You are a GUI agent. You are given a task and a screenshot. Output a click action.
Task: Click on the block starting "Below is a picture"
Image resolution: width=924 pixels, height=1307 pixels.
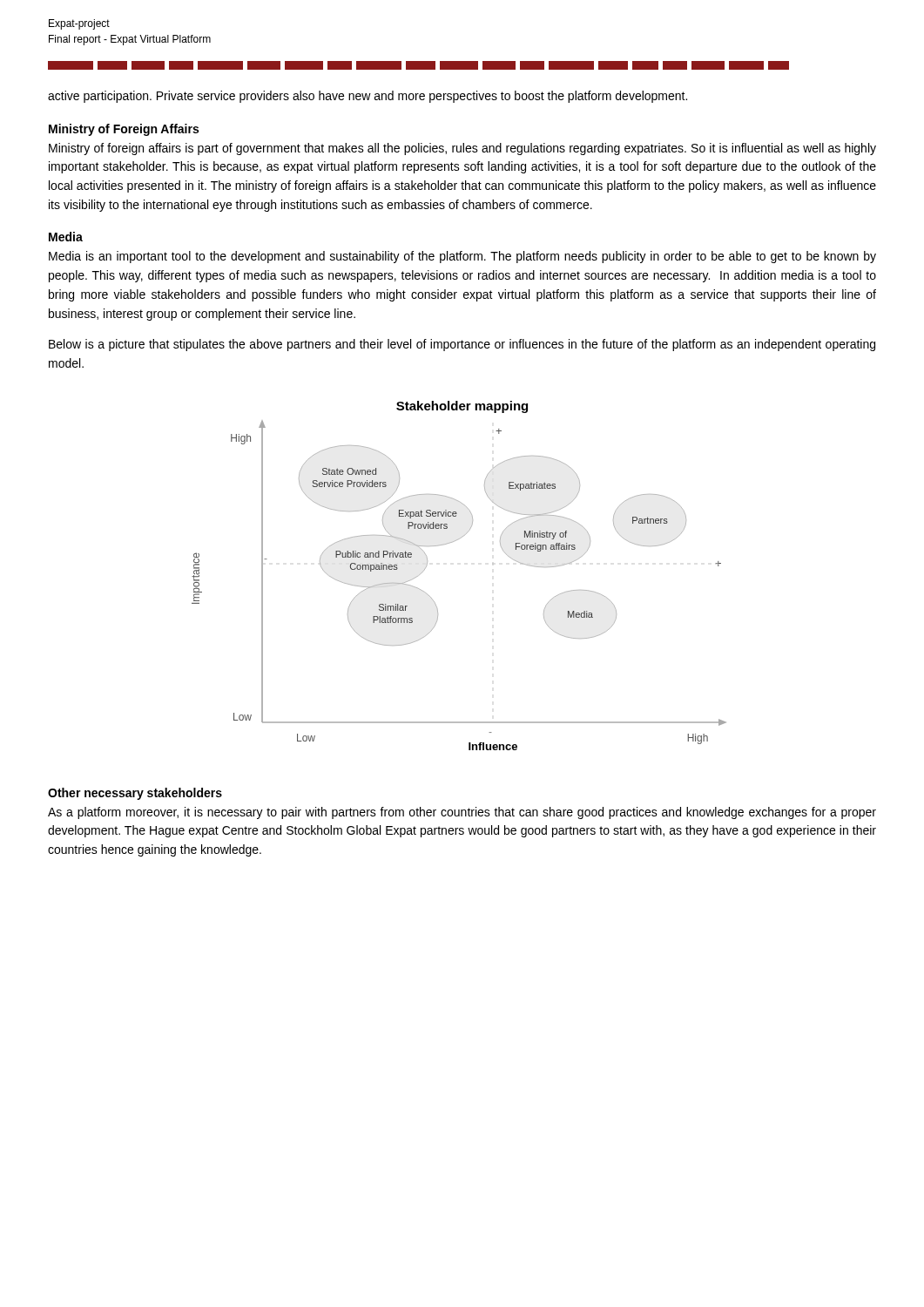(x=462, y=354)
